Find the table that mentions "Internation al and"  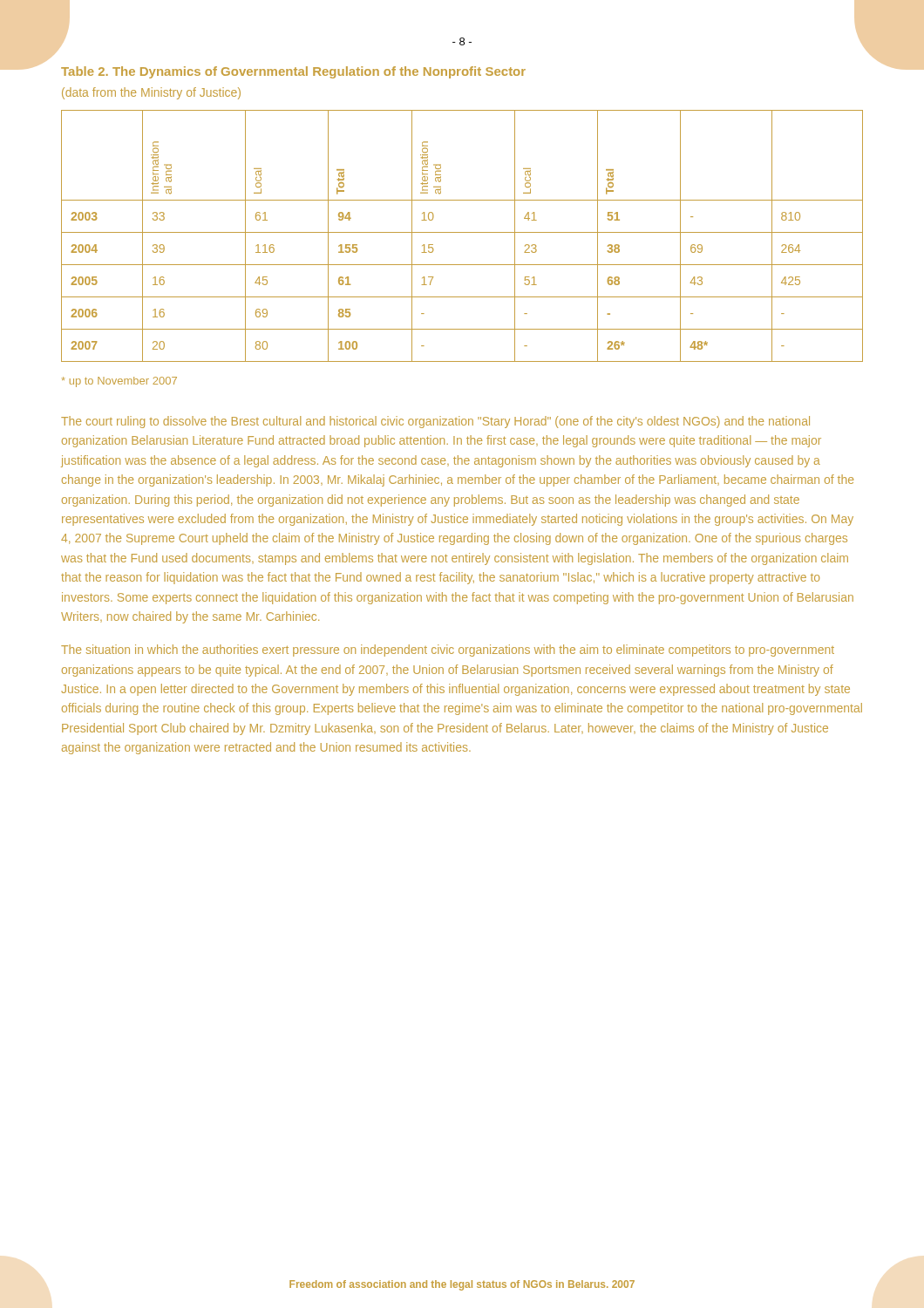tap(462, 236)
